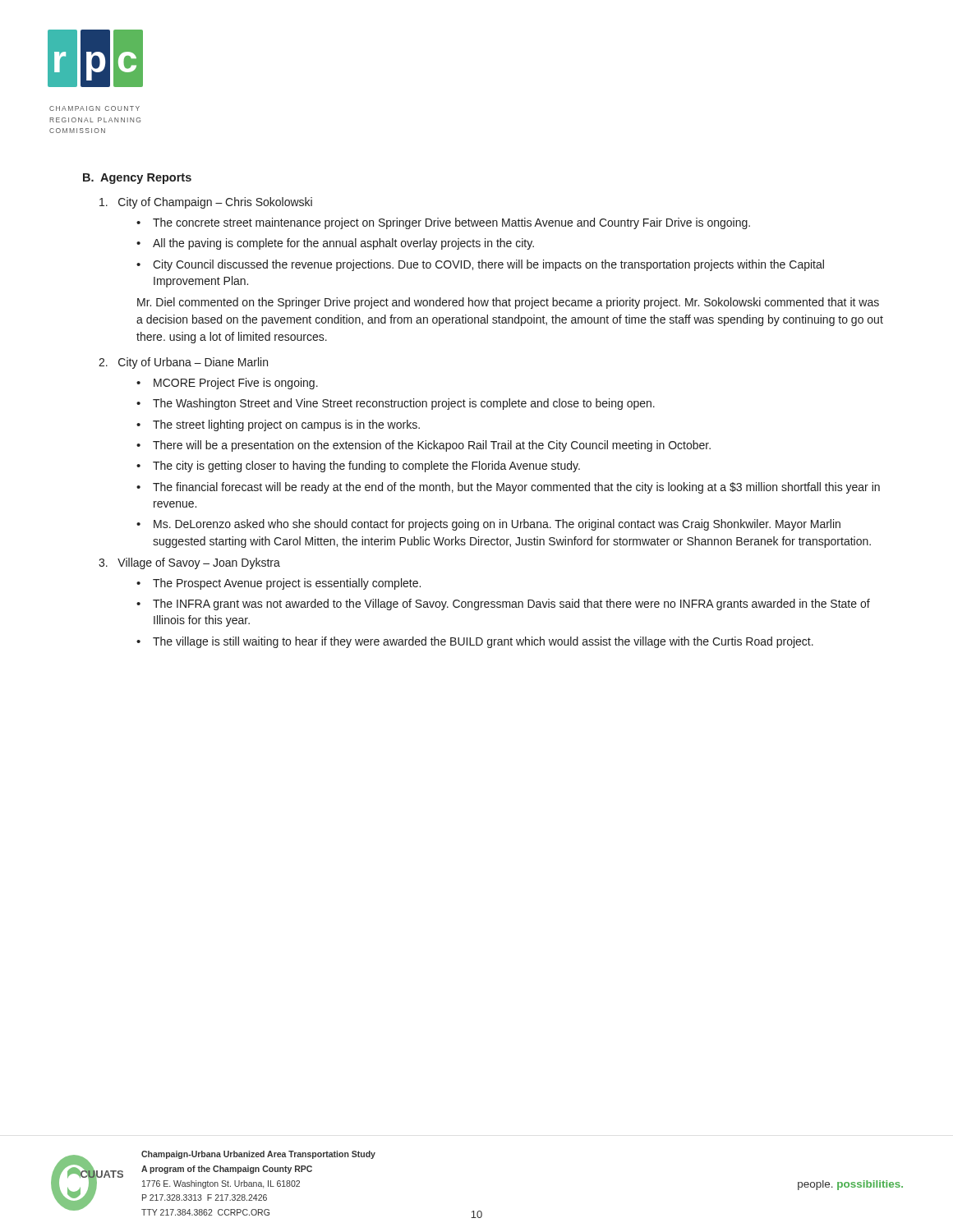Where is the passage that starts "• The city is"?

point(359,466)
